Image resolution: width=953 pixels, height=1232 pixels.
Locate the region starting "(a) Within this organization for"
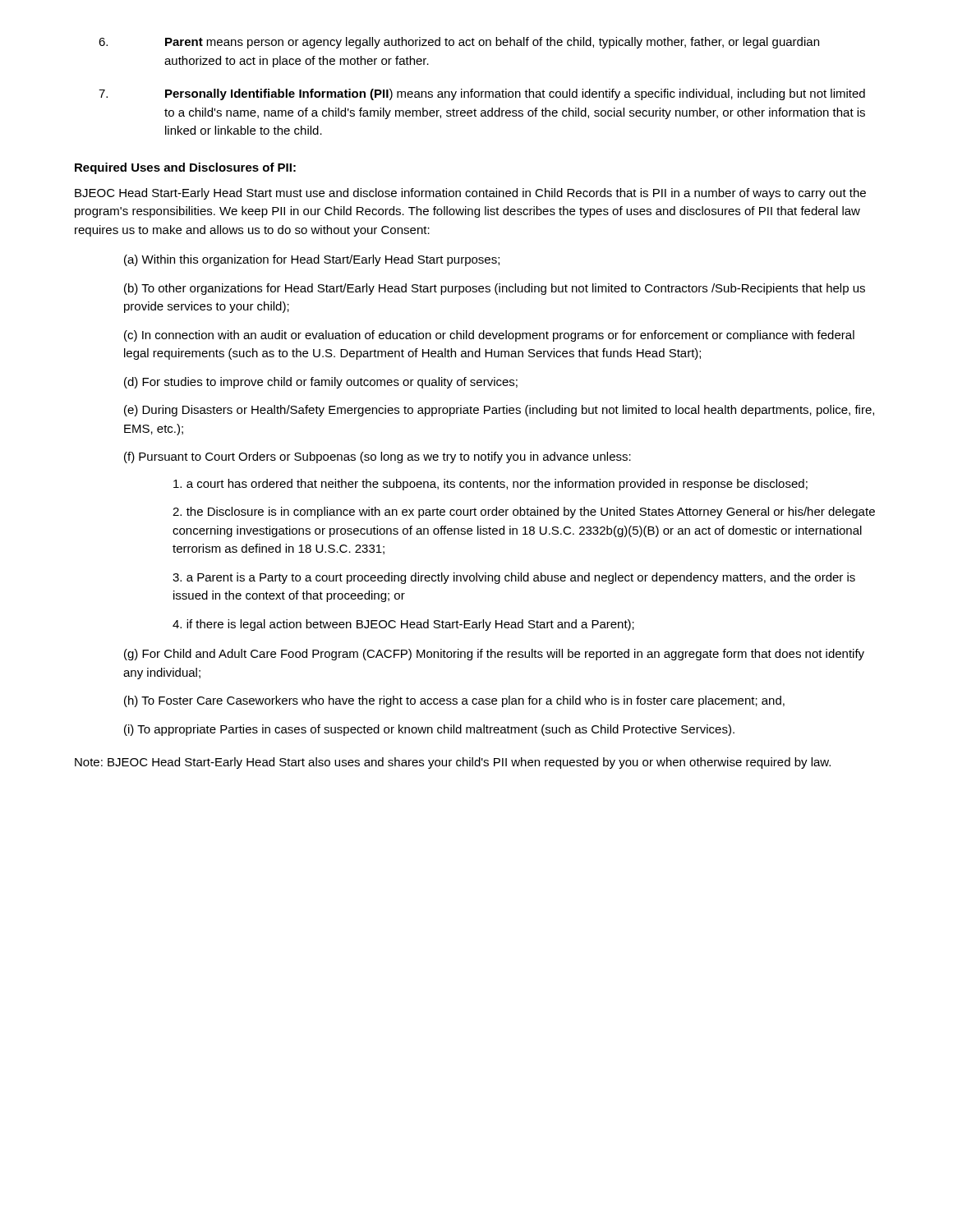point(312,259)
